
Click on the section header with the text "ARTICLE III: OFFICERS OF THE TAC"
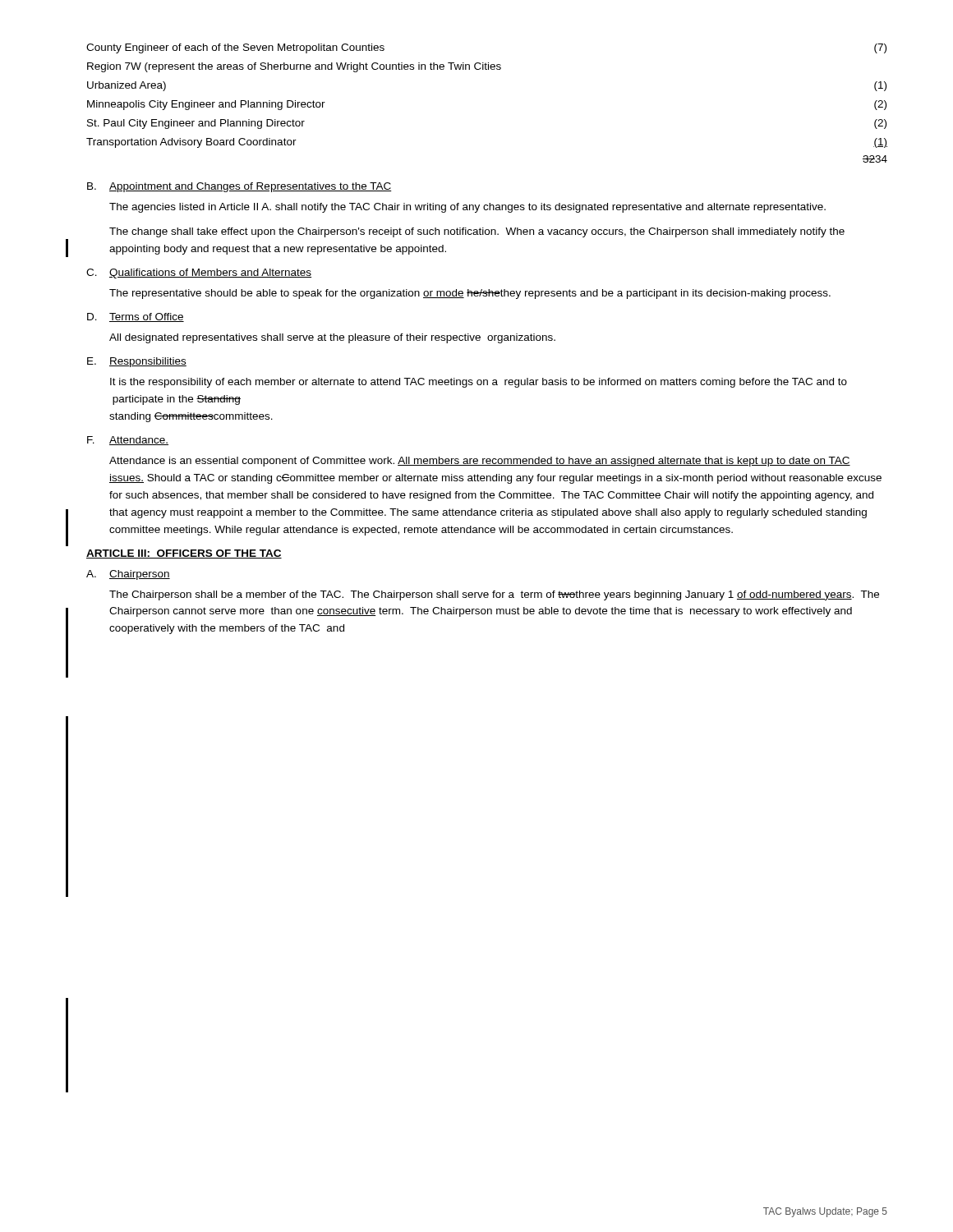click(184, 553)
